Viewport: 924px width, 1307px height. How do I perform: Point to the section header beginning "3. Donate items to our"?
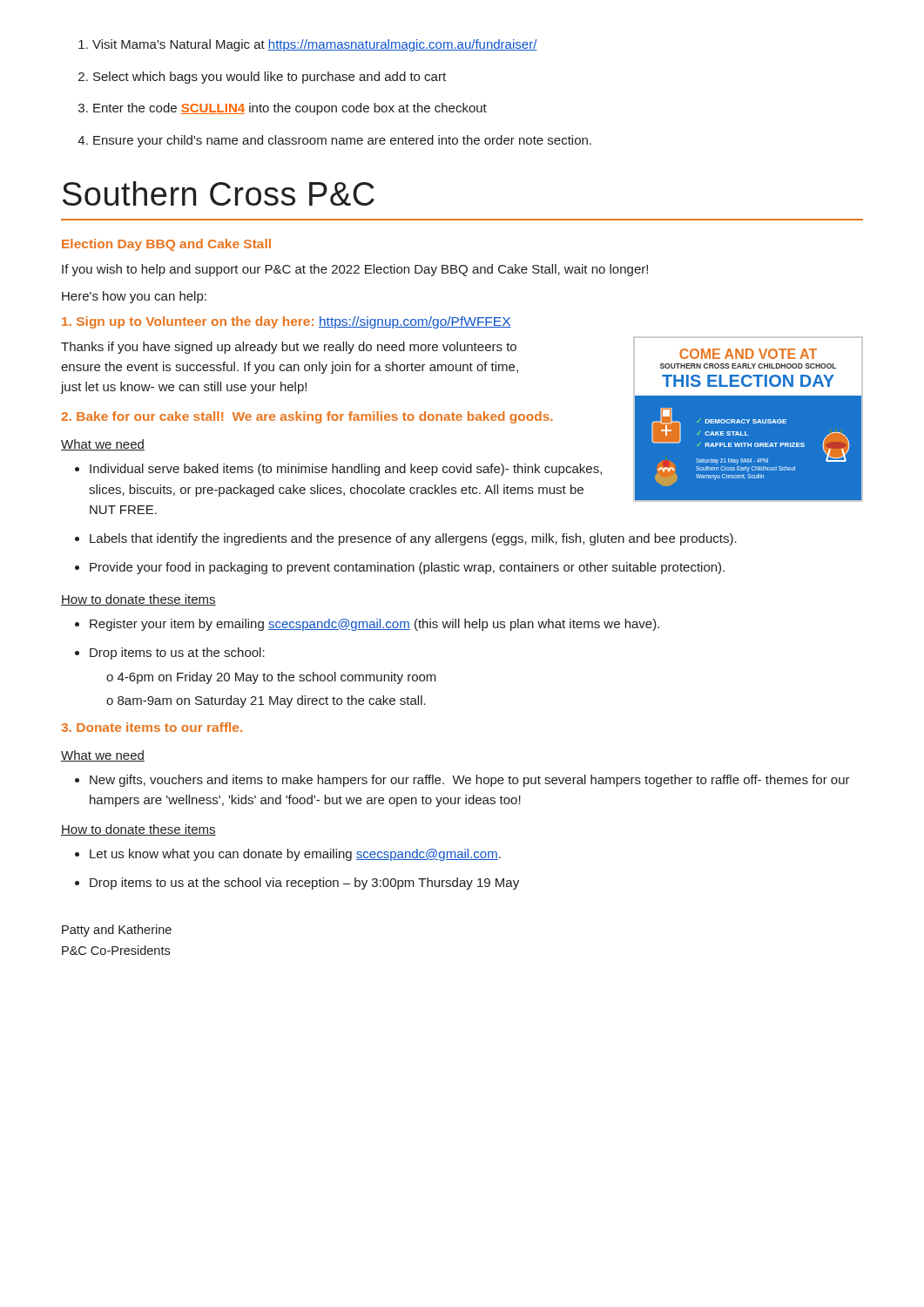pyautogui.click(x=152, y=727)
